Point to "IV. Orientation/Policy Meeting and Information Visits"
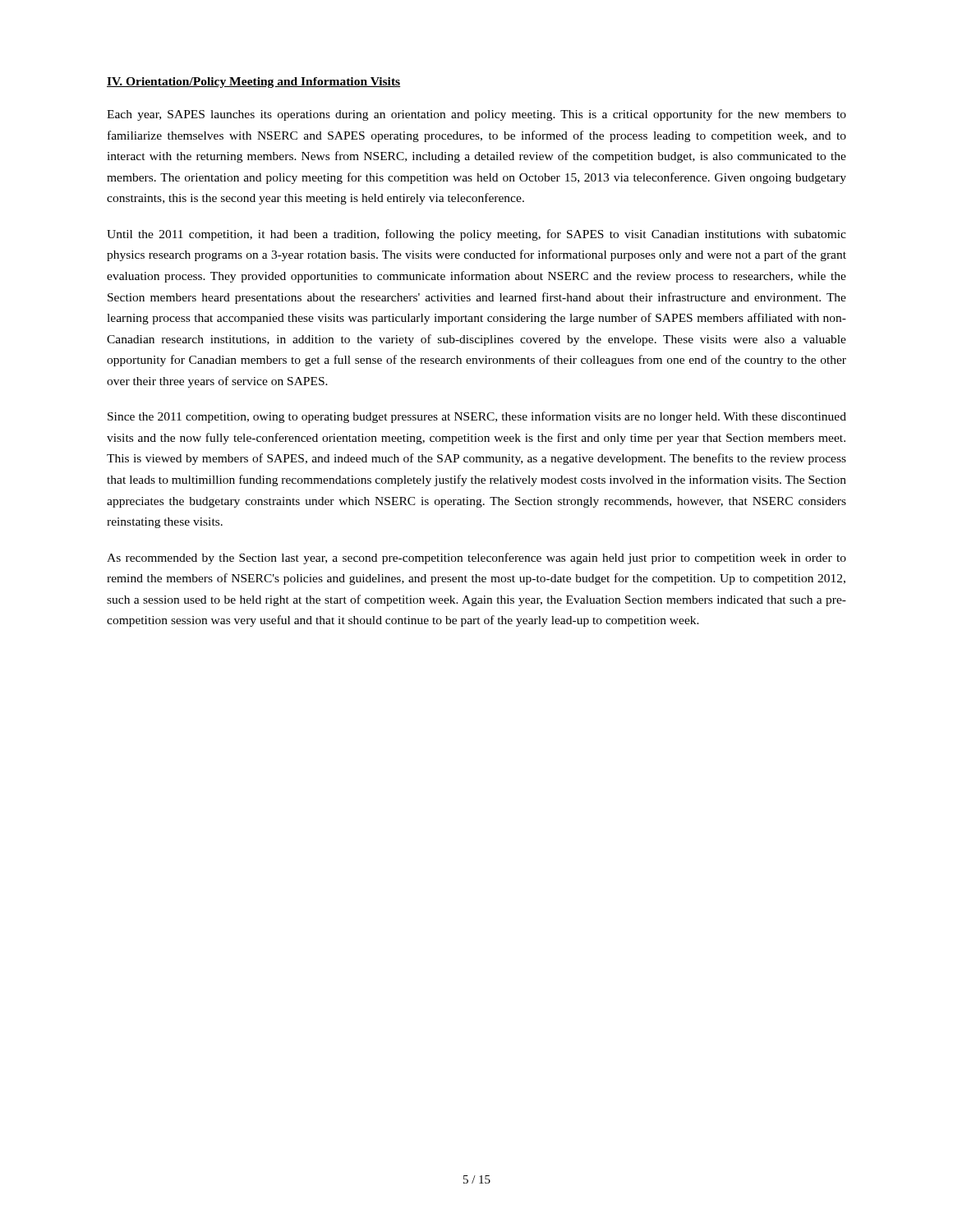Viewport: 953px width, 1232px height. tap(253, 81)
